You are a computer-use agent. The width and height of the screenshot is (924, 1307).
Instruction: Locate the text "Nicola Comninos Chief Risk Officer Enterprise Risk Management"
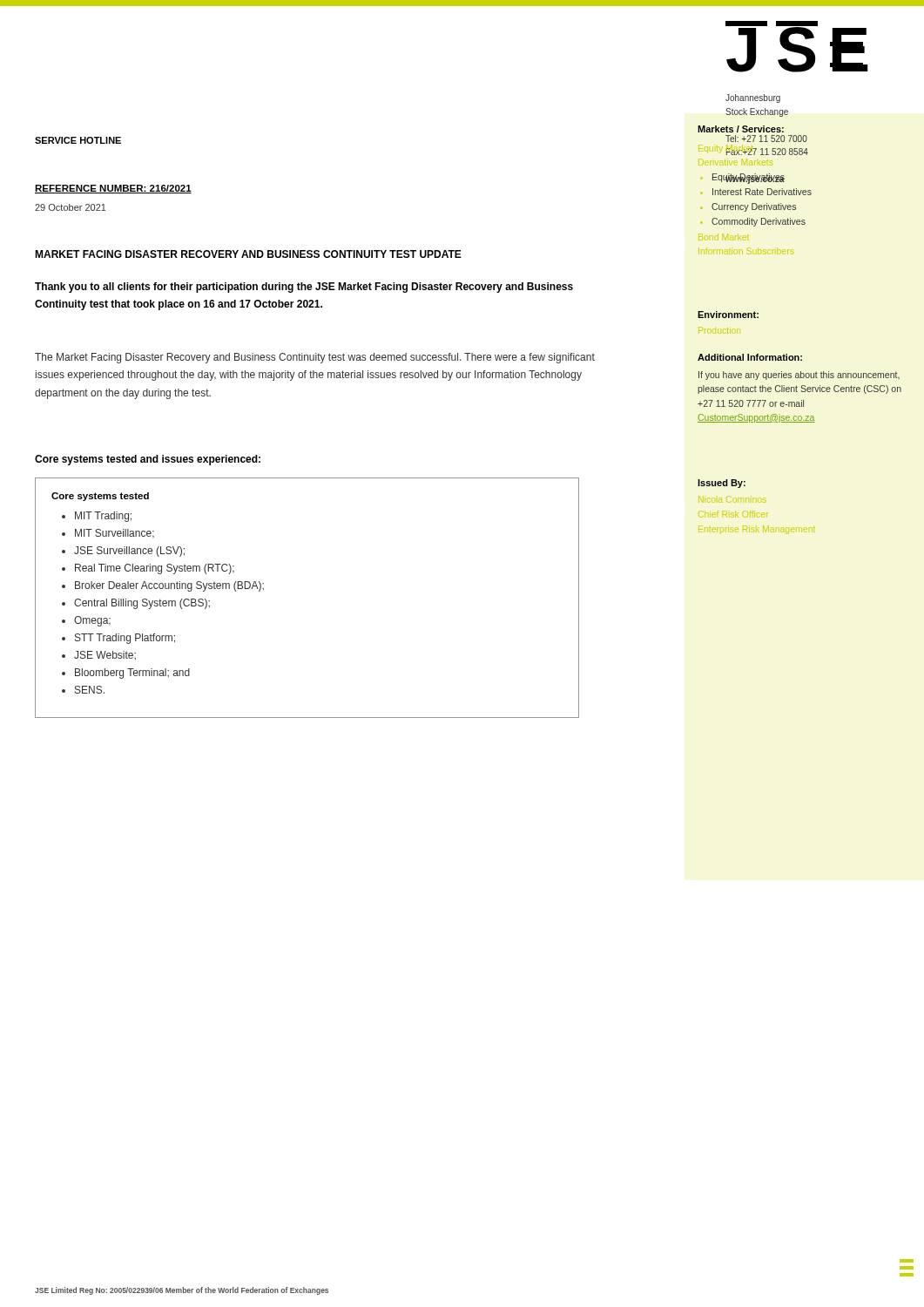click(757, 514)
